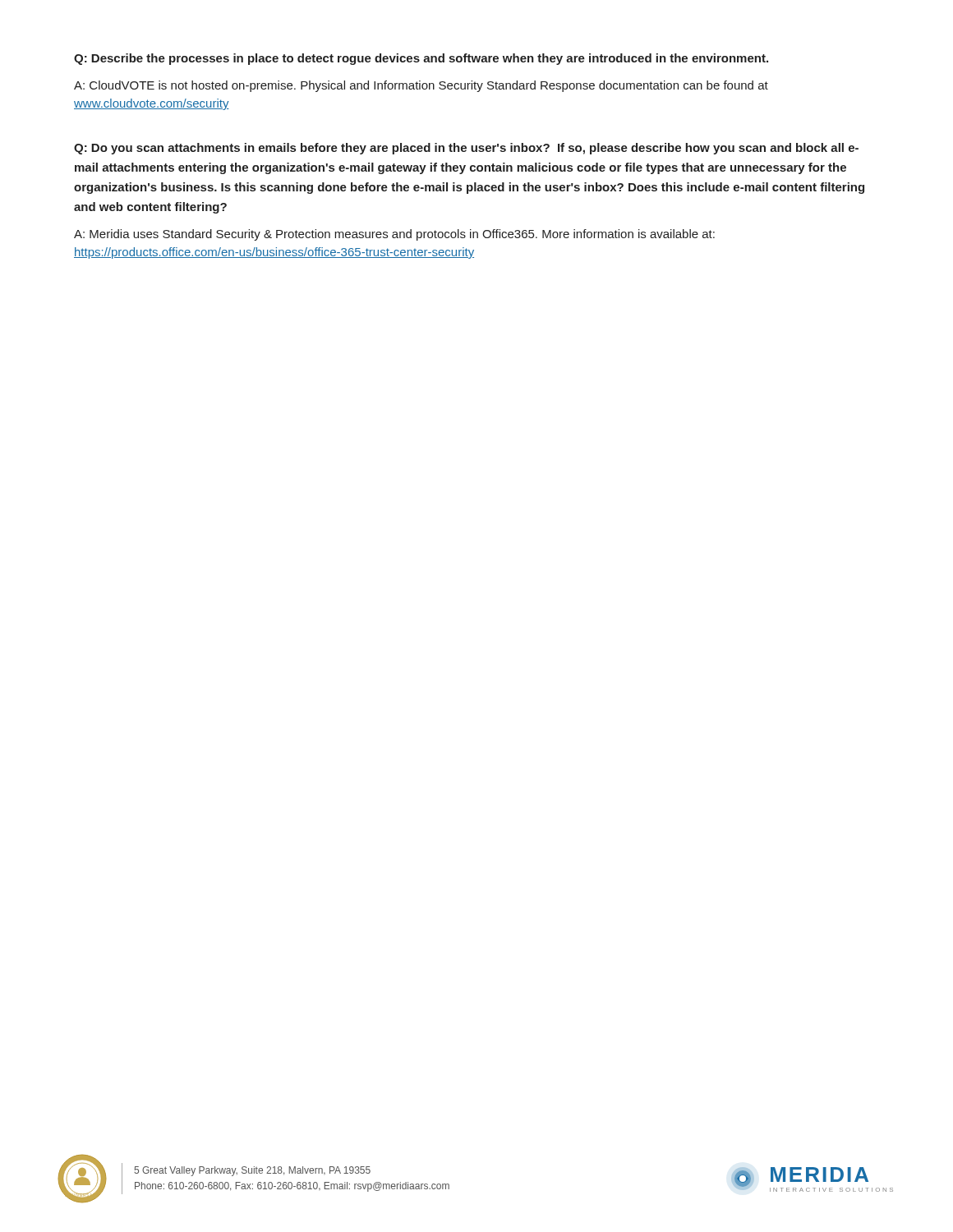Image resolution: width=953 pixels, height=1232 pixels.
Task: Navigate to the region starting "Q: Do you scan attachments"
Action: click(x=476, y=200)
